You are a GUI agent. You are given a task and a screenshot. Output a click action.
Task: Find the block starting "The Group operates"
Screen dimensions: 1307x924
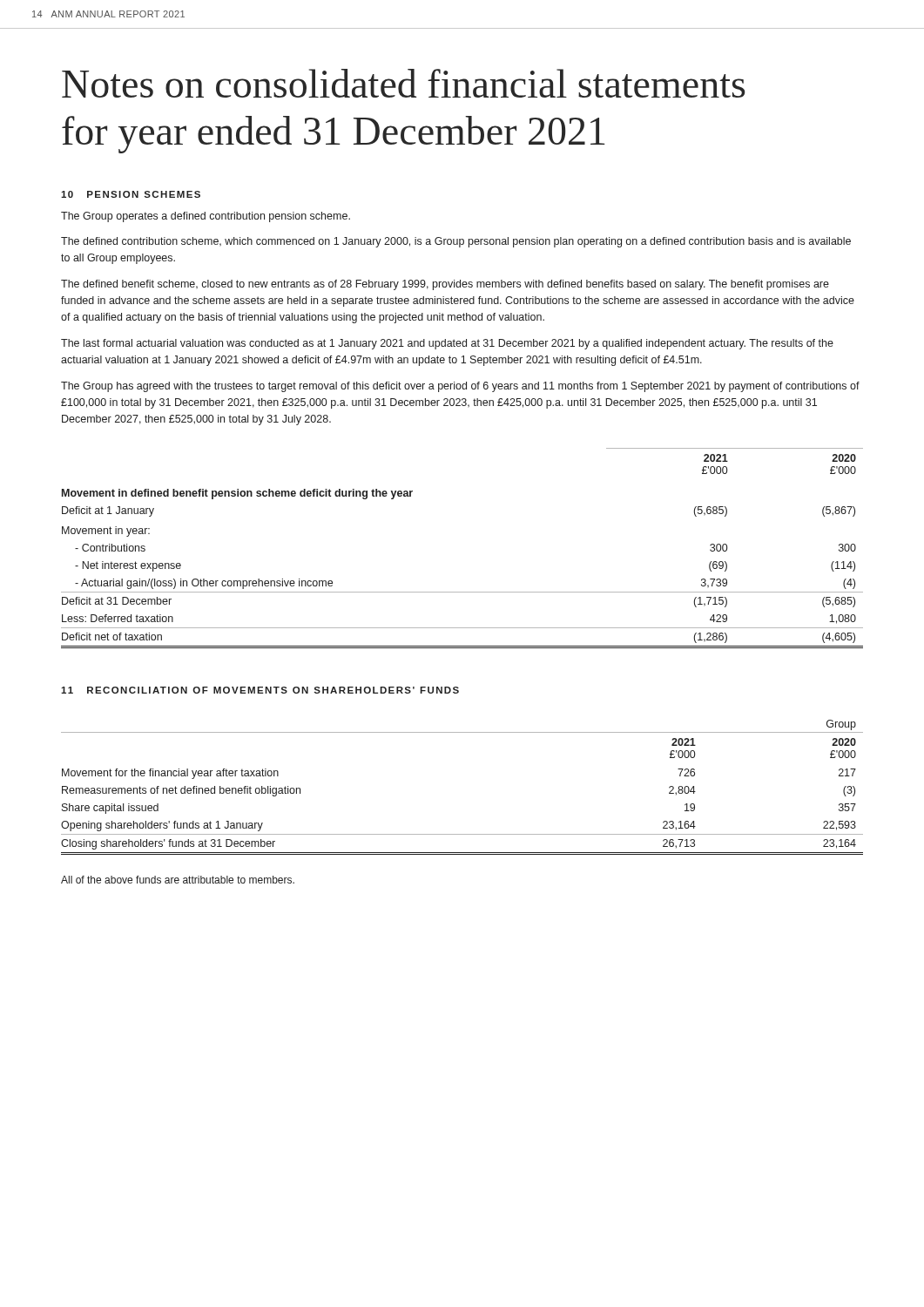(206, 216)
